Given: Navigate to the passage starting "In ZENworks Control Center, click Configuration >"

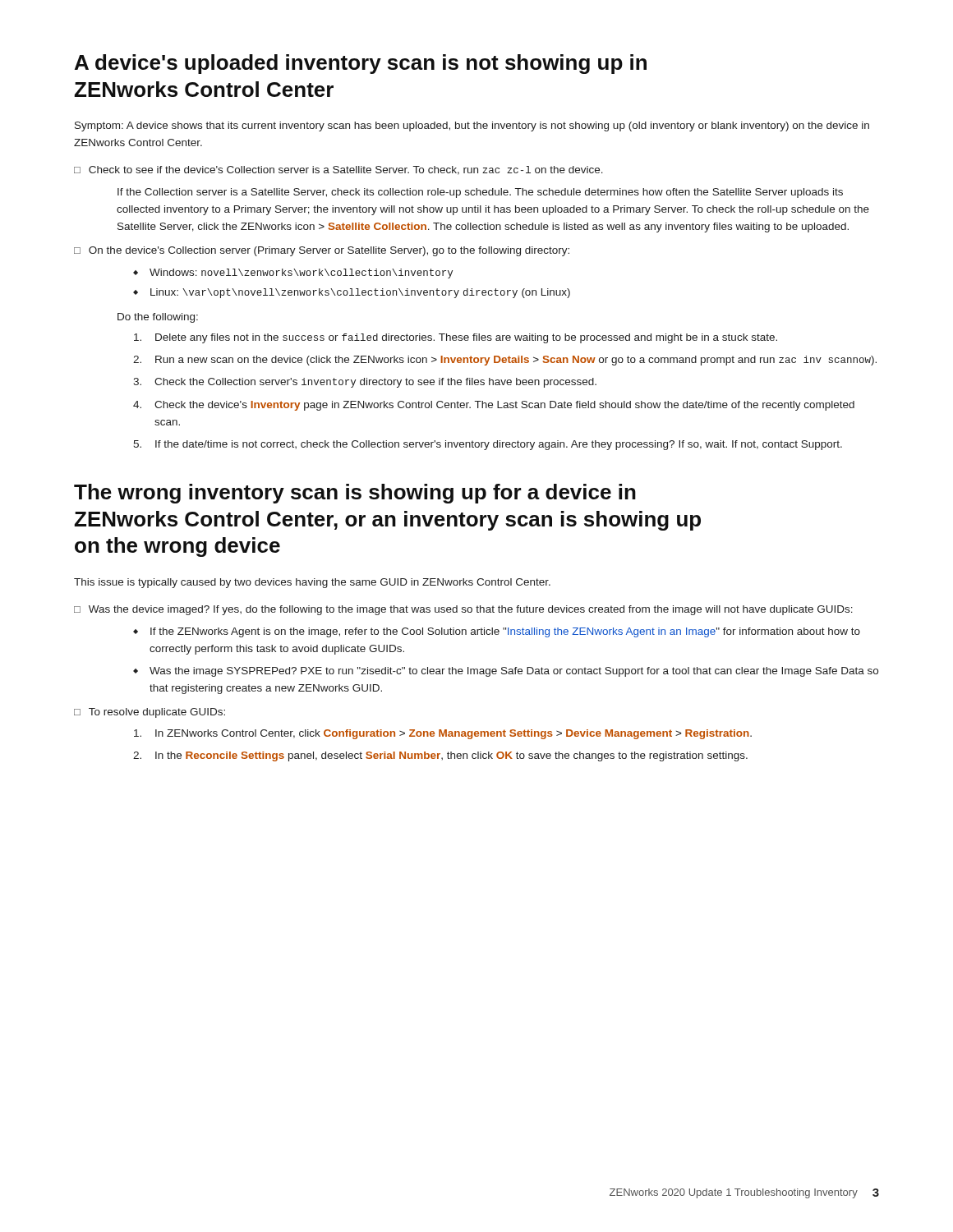Looking at the screenshot, I should coord(506,734).
